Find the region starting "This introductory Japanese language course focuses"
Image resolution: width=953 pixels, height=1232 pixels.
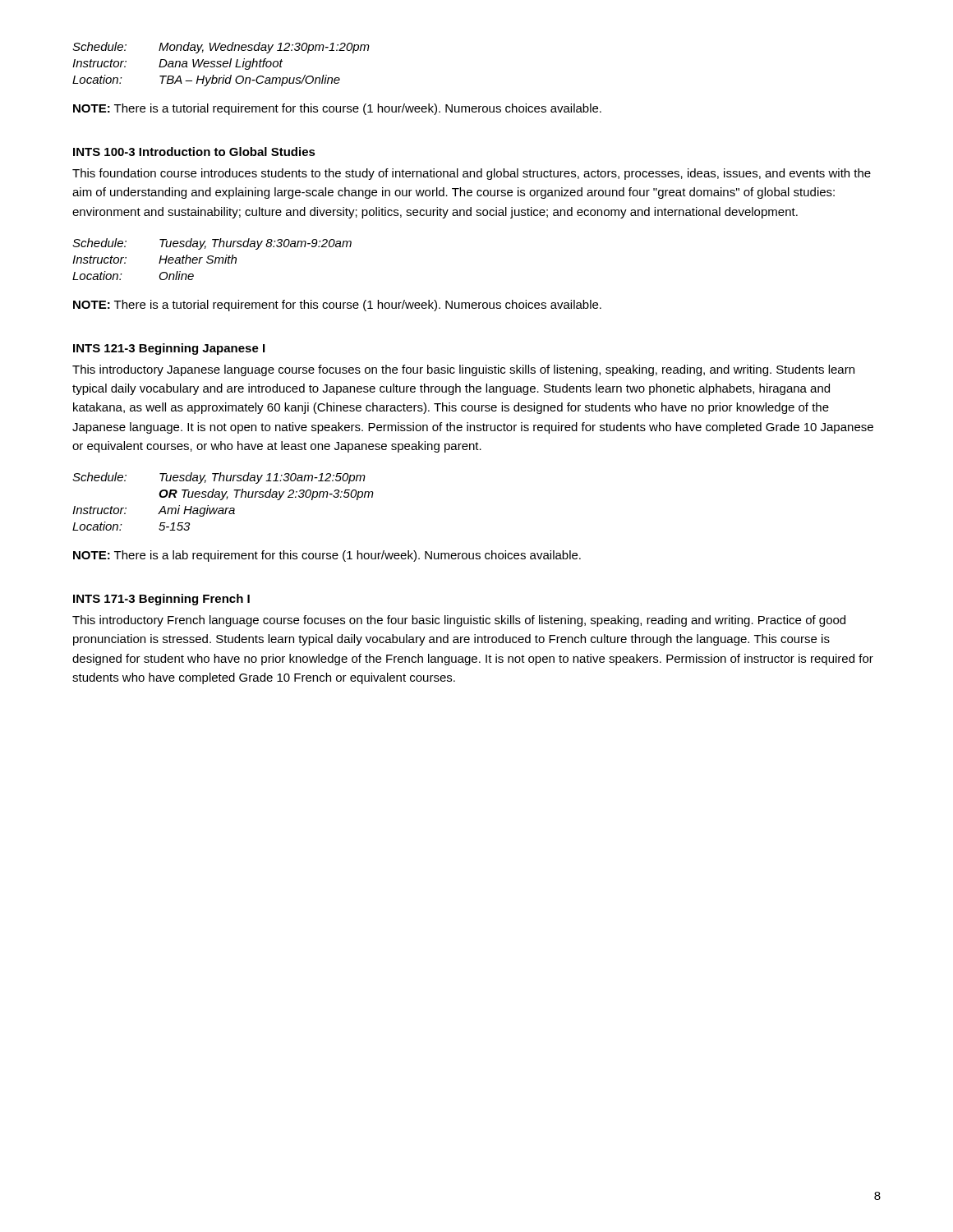(473, 407)
